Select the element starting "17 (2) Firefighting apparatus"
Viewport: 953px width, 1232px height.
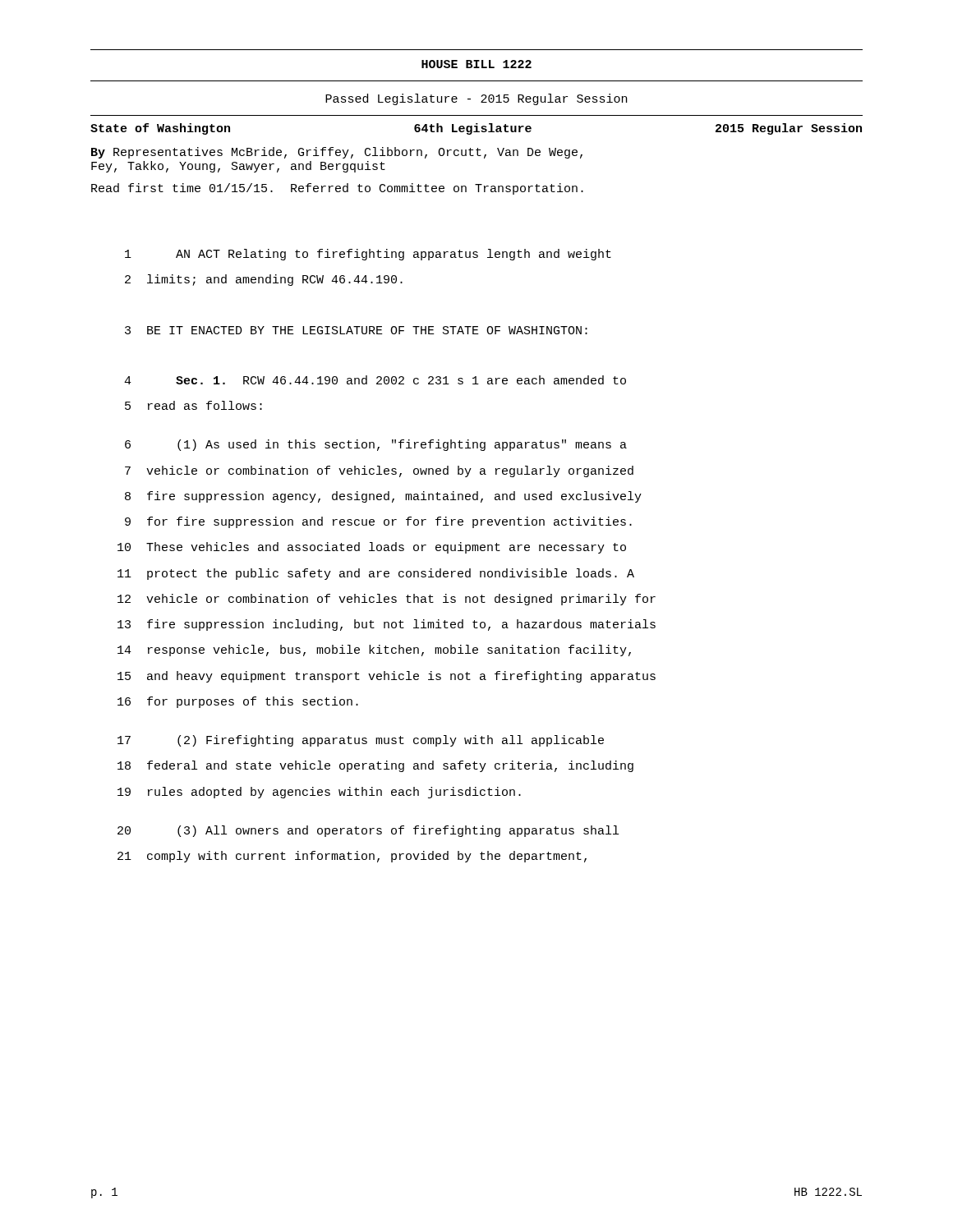coord(476,741)
